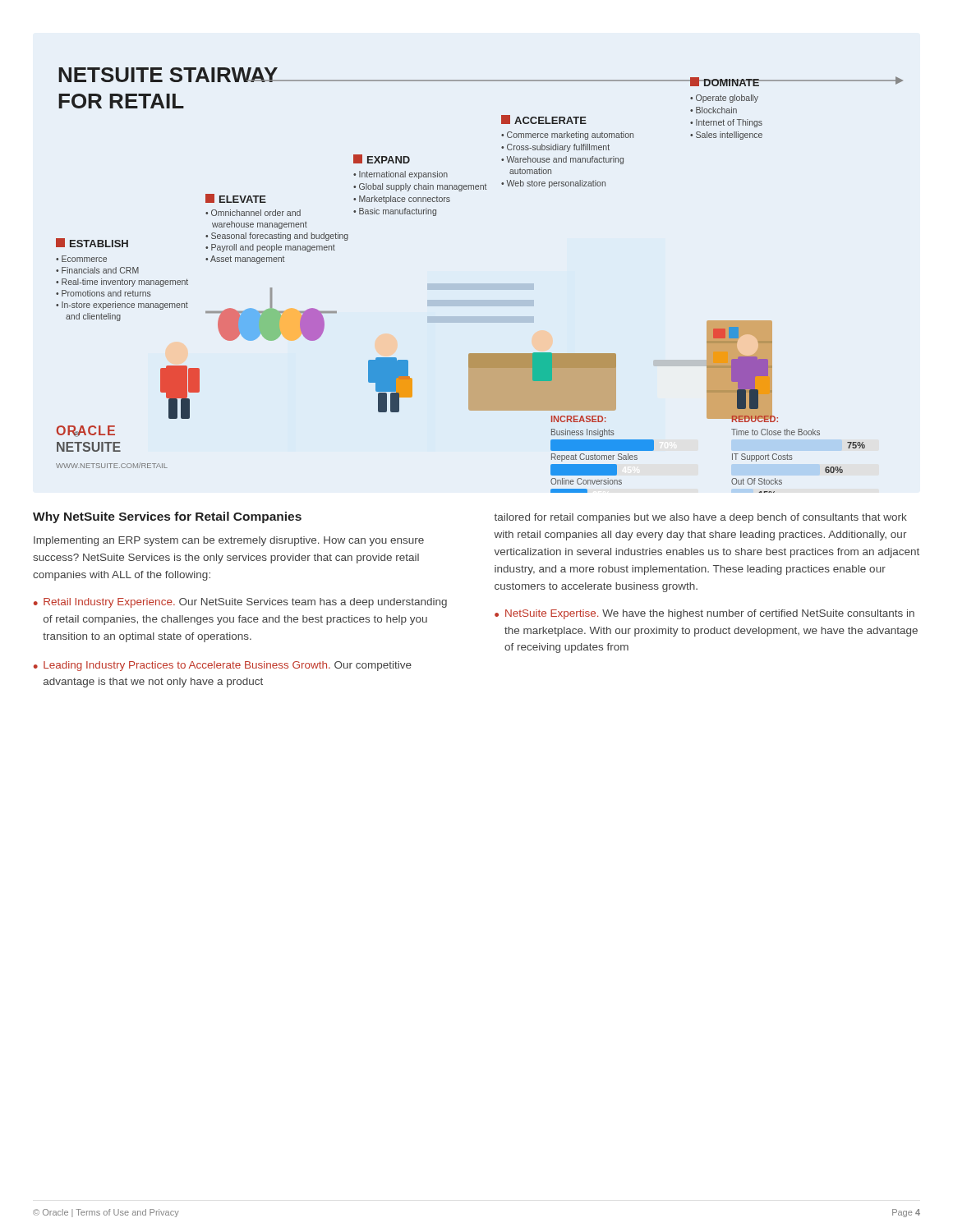
Task: Select the text block that reads "Implementing an ERP system"
Action: click(x=228, y=557)
